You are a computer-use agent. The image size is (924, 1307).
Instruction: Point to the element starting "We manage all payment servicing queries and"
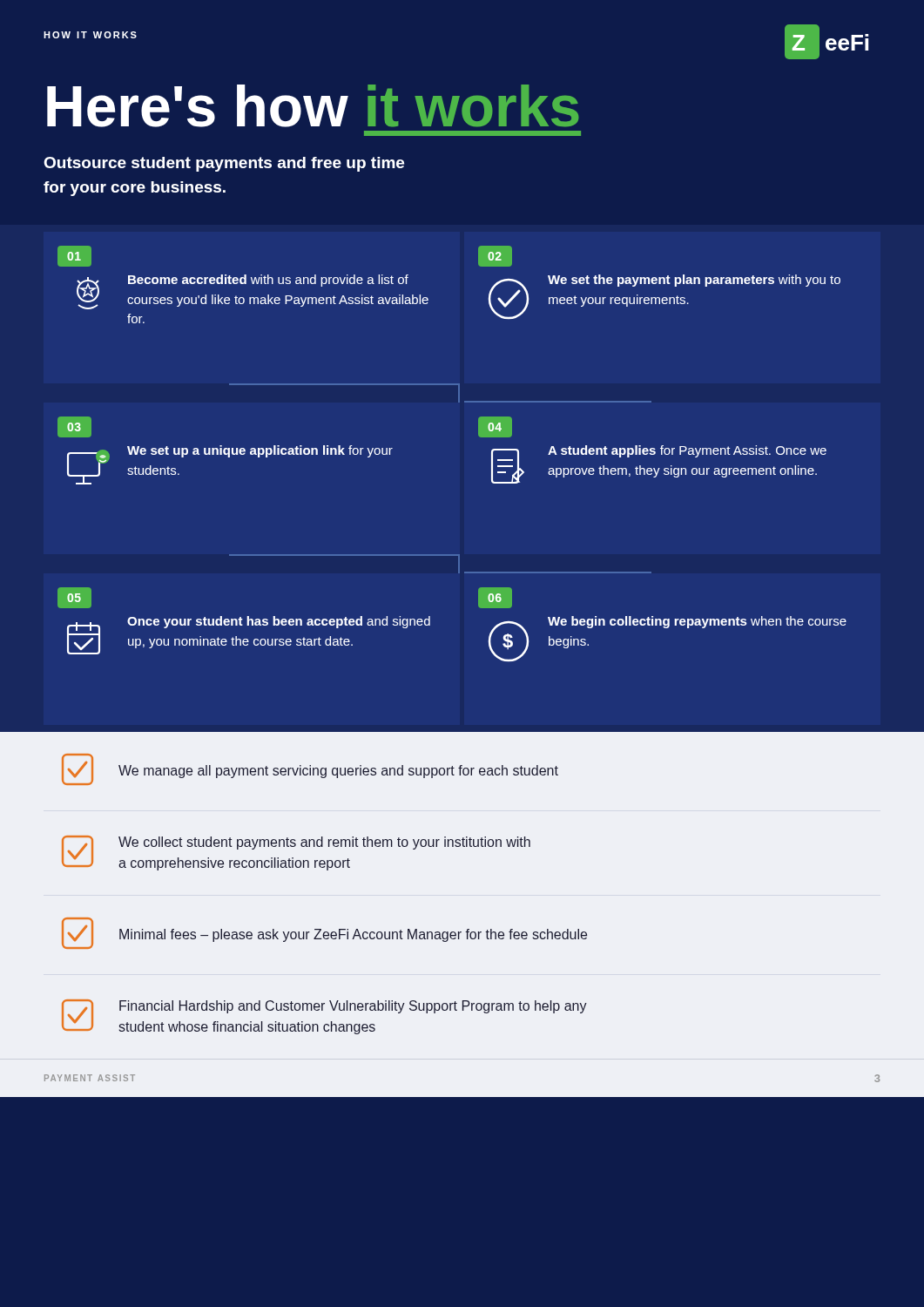point(310,772)
